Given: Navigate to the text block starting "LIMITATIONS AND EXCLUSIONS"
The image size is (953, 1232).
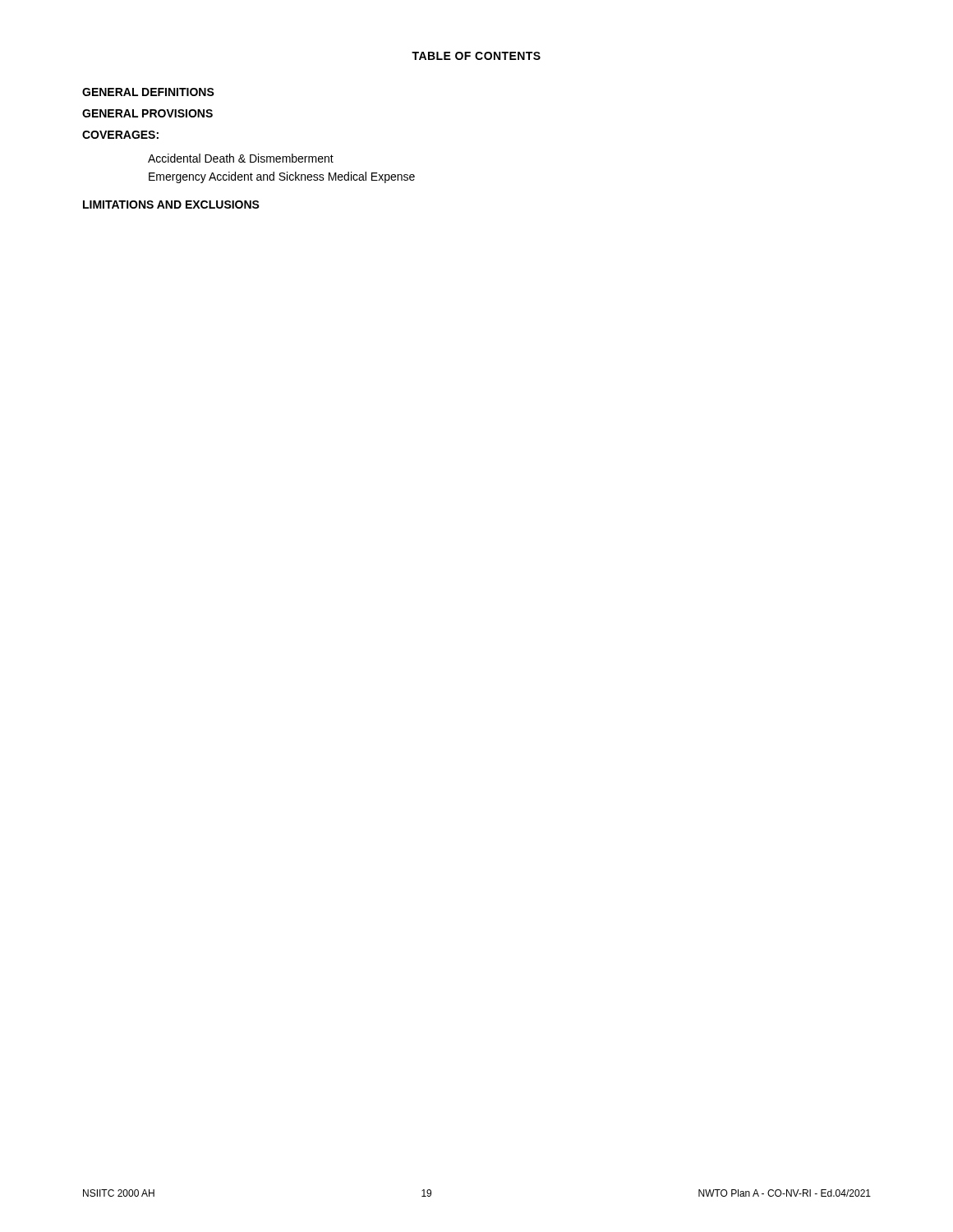Looking at the screenshot, I should click(171, 204).
